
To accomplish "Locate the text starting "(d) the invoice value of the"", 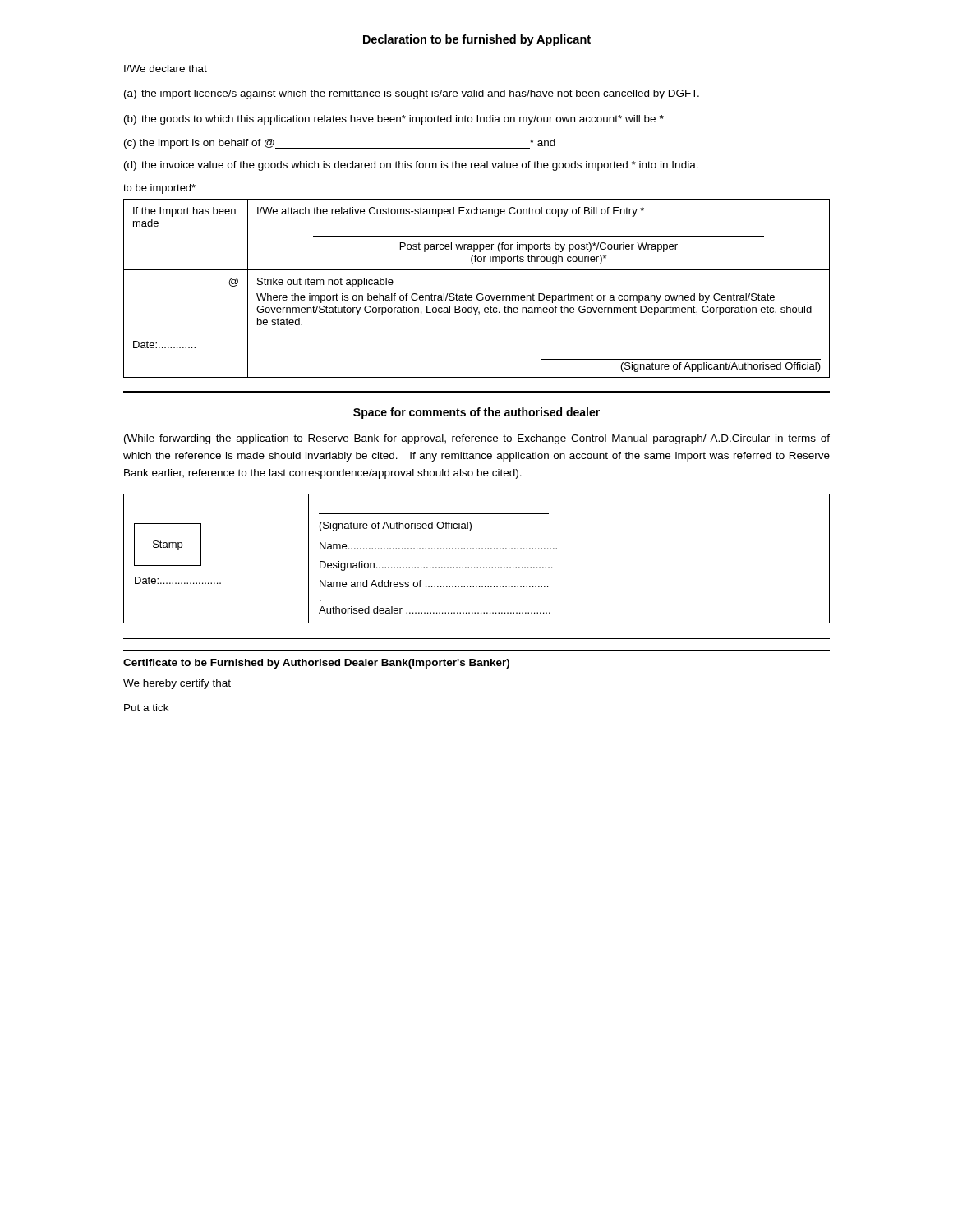I will pos(476,165).
